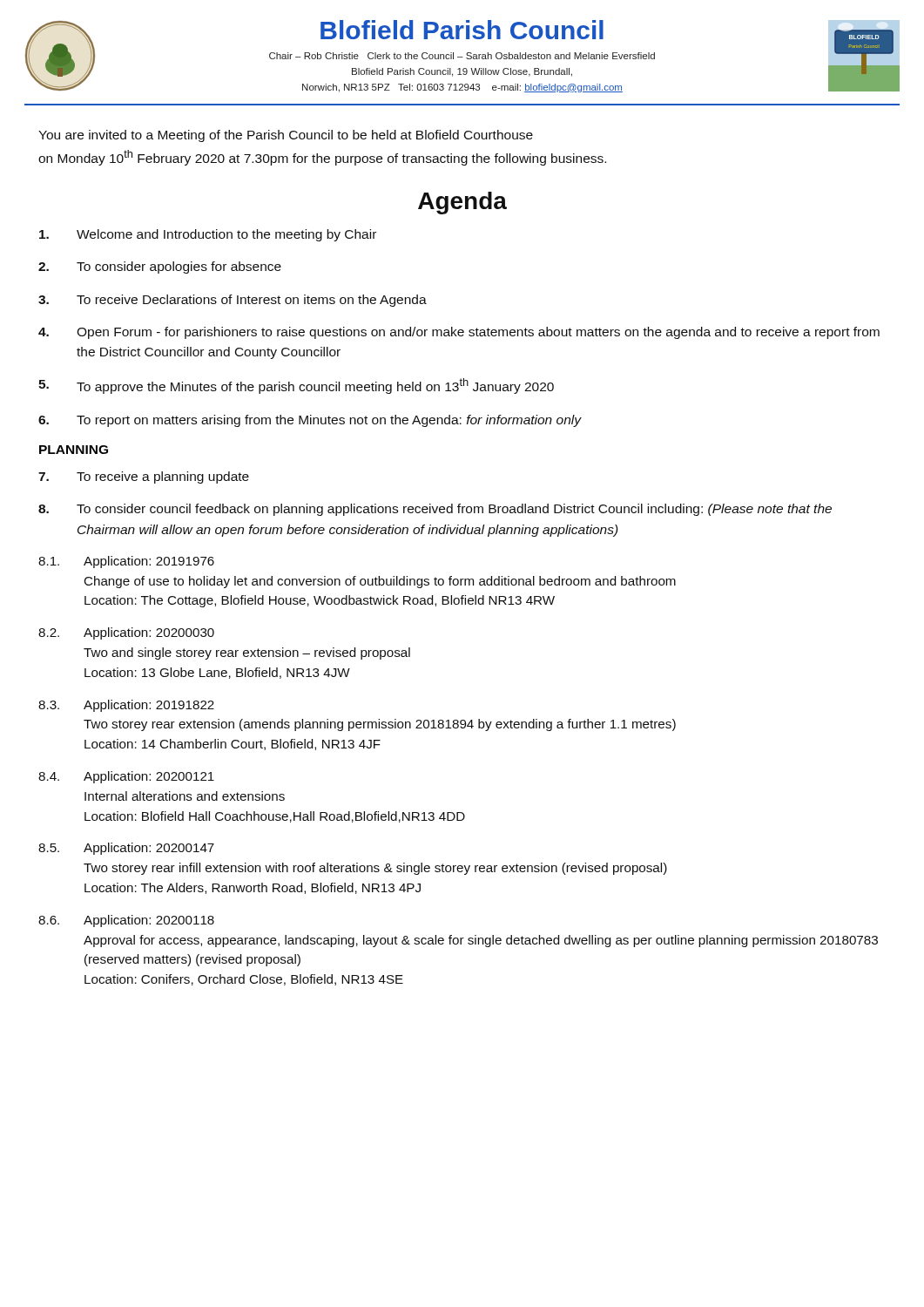Point to the passage starting "8.2. Application: 20200030"
This screenshot has width=924, height=1307.
coord(126,633)
